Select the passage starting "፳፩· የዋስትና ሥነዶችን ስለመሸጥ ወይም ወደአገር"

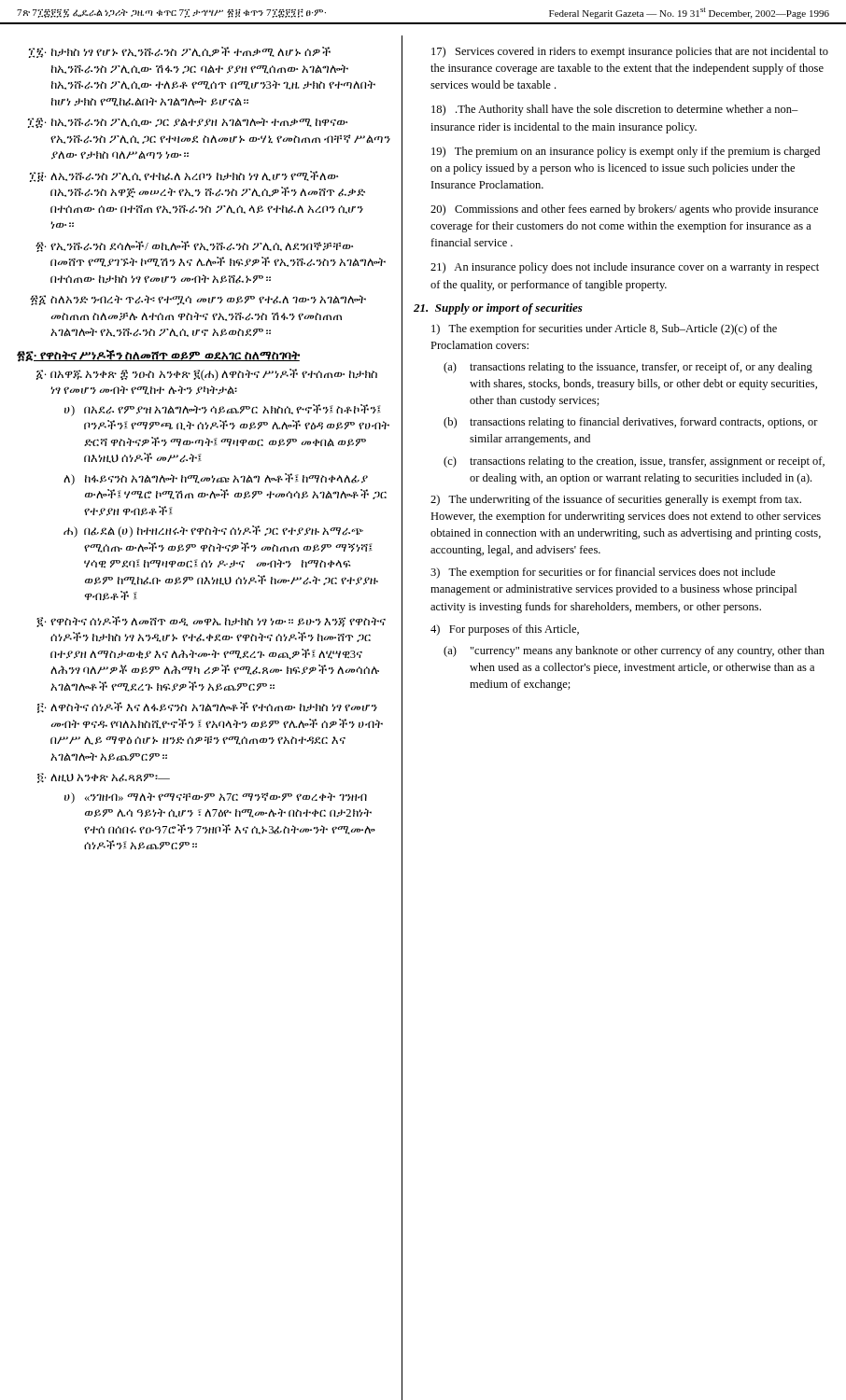[158, 355]
